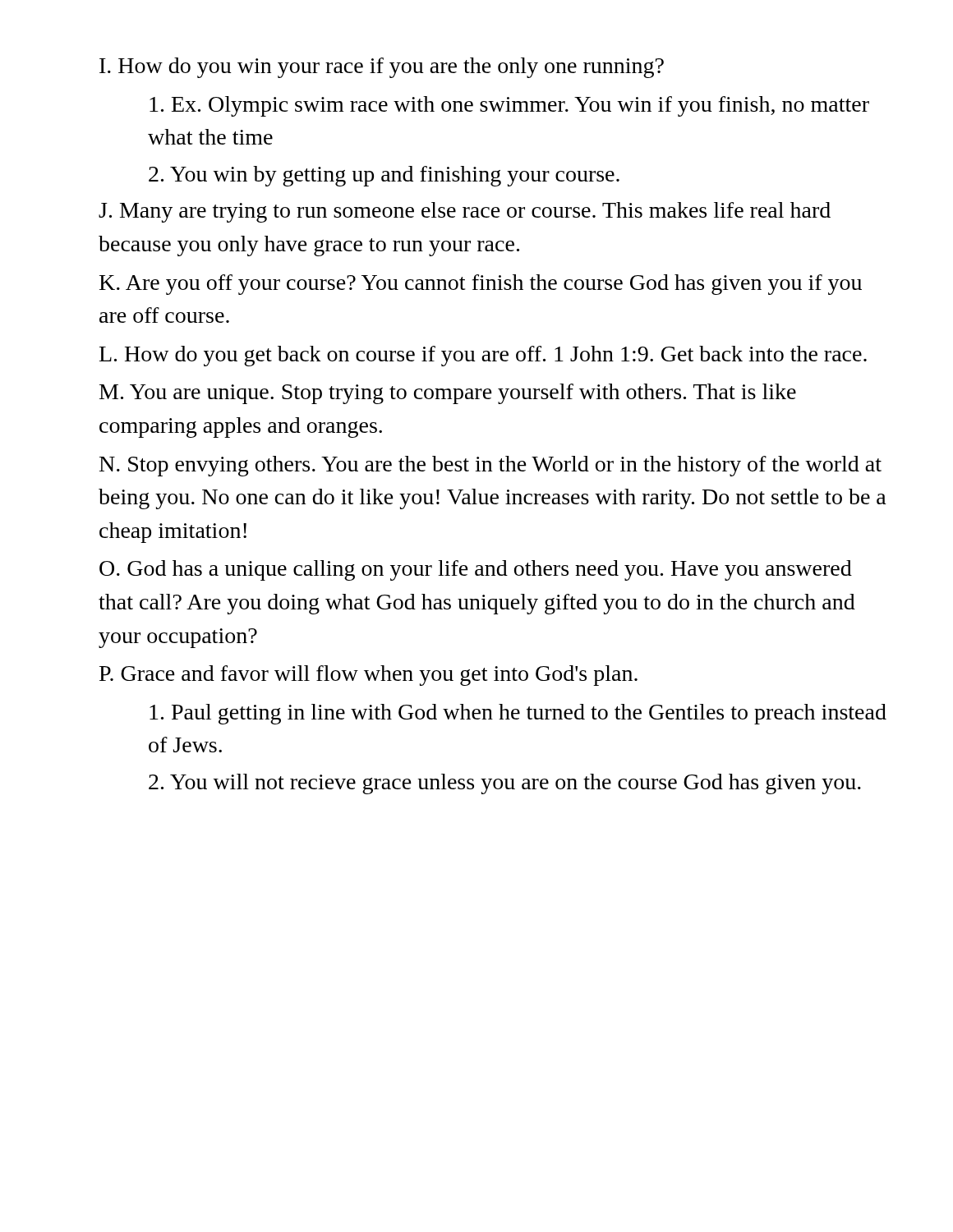This screenshot has width=953, height=1232.
Task: Navigate to the block starting "K. Are you"
Action: pyautogui.click(x=480, y=298)
